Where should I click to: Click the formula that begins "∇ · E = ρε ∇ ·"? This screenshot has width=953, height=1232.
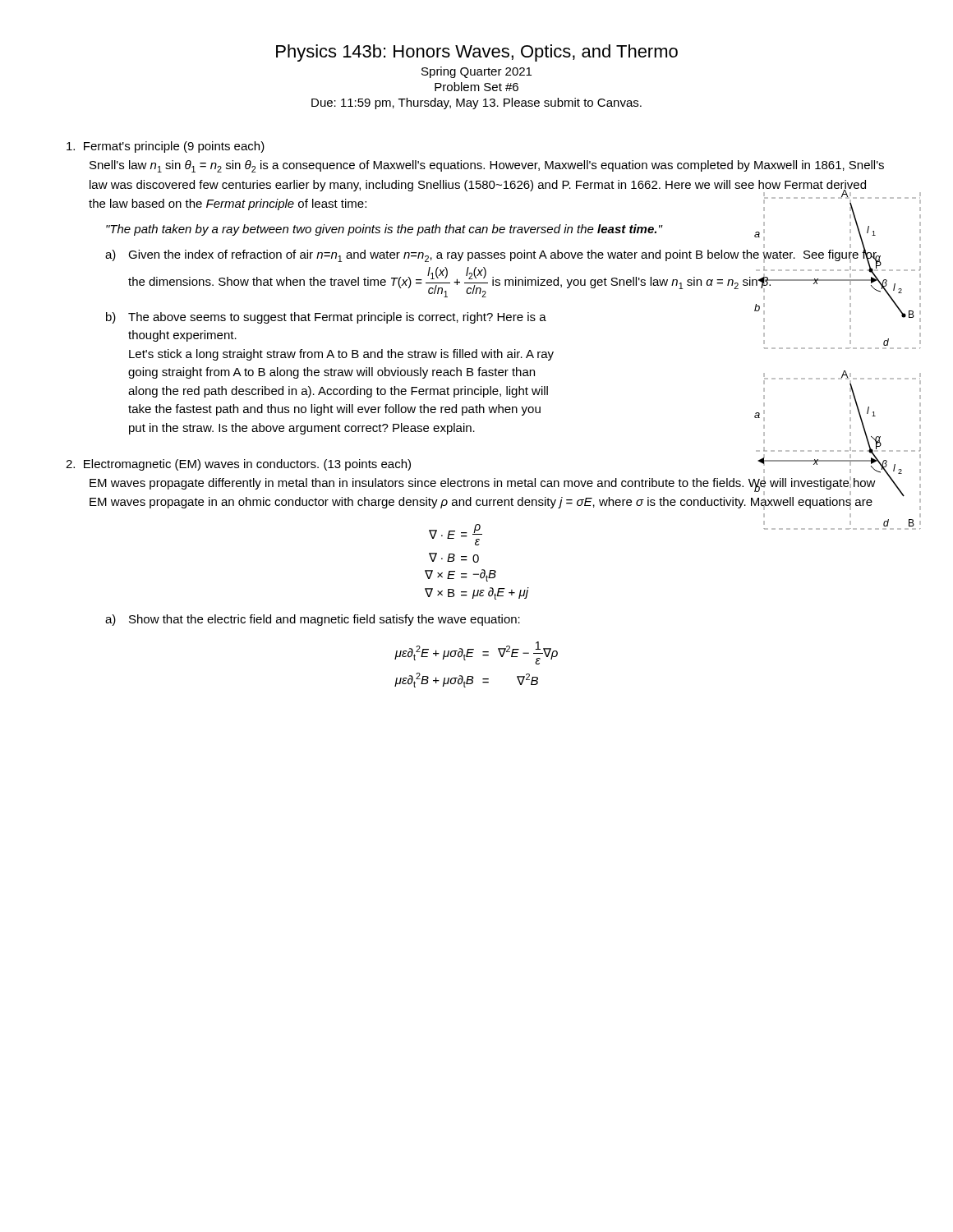click(x=476, y=561)
